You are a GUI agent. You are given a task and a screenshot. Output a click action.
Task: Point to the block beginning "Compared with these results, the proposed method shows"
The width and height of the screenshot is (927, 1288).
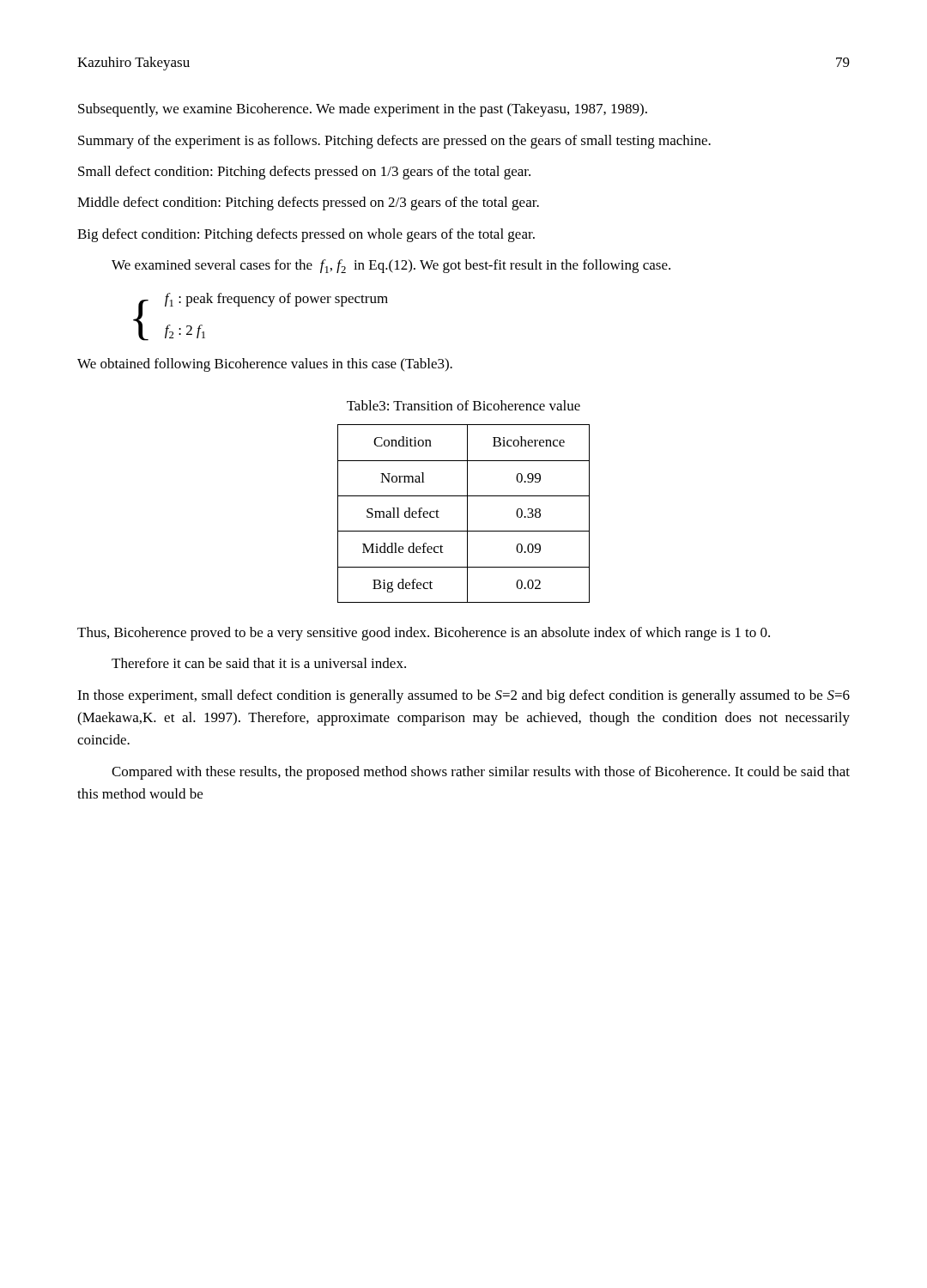click(x=464, y=783)
